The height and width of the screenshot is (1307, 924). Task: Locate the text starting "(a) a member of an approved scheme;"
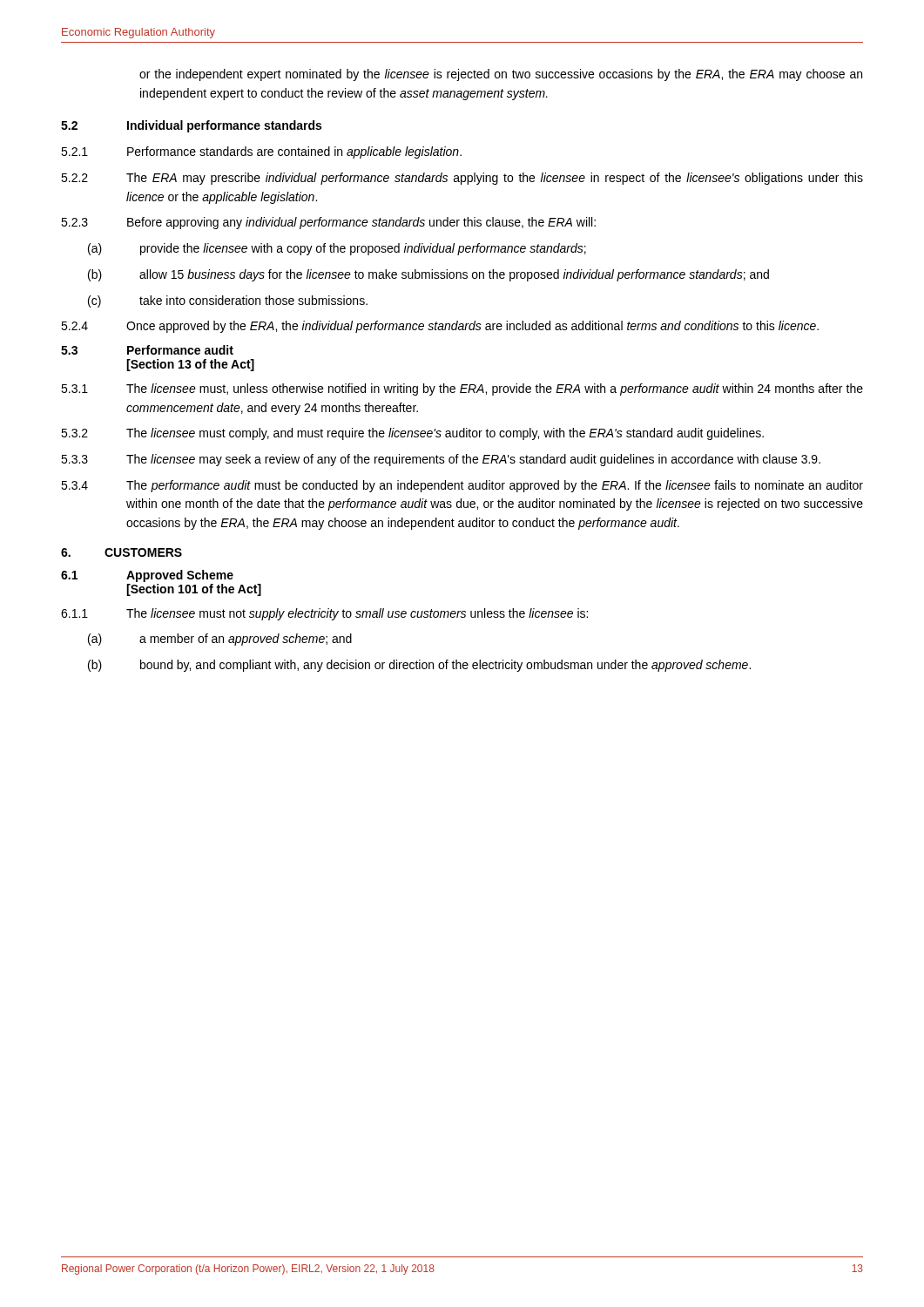point(220,640)
